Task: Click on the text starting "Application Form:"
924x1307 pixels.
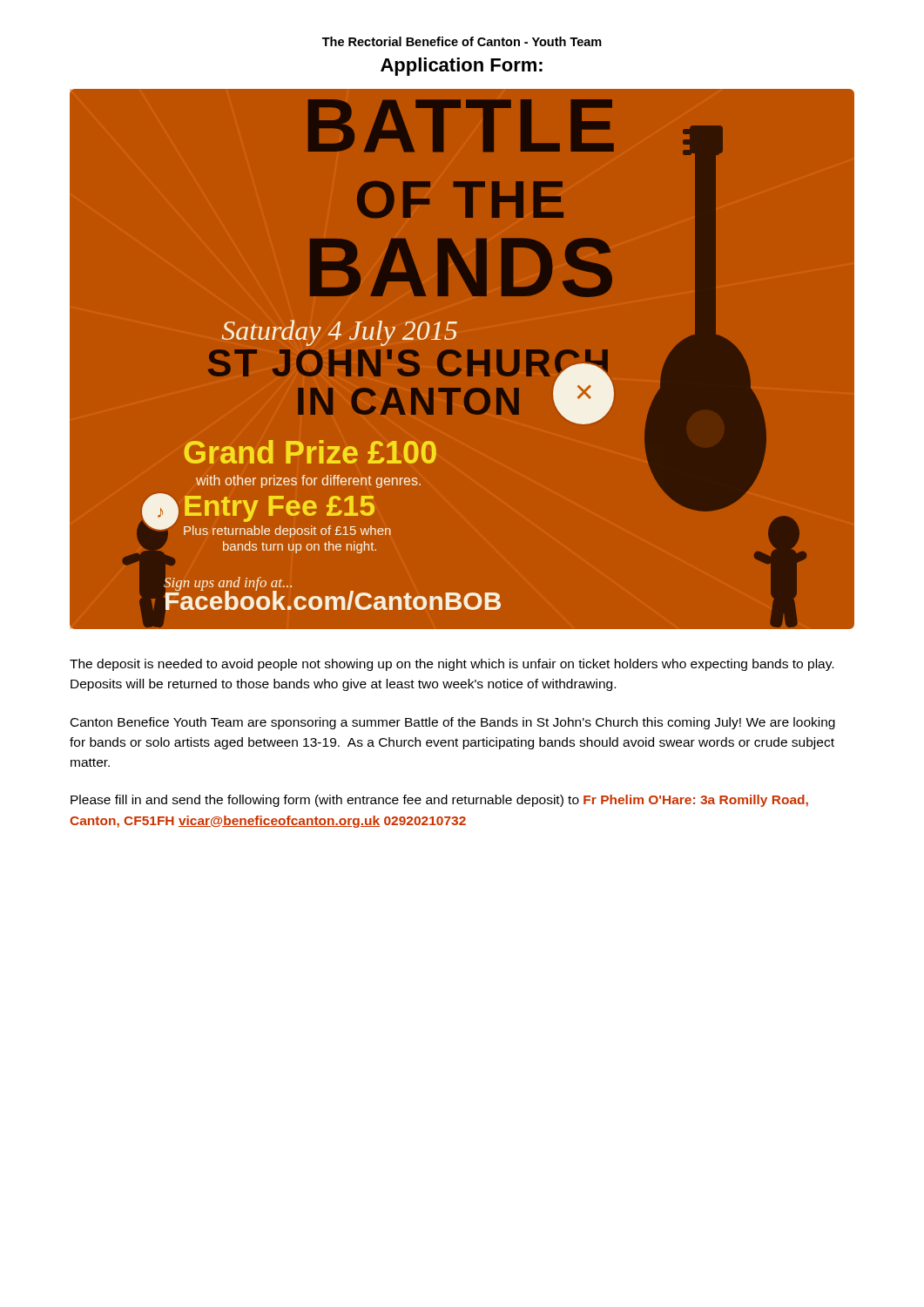Action: 462,65
